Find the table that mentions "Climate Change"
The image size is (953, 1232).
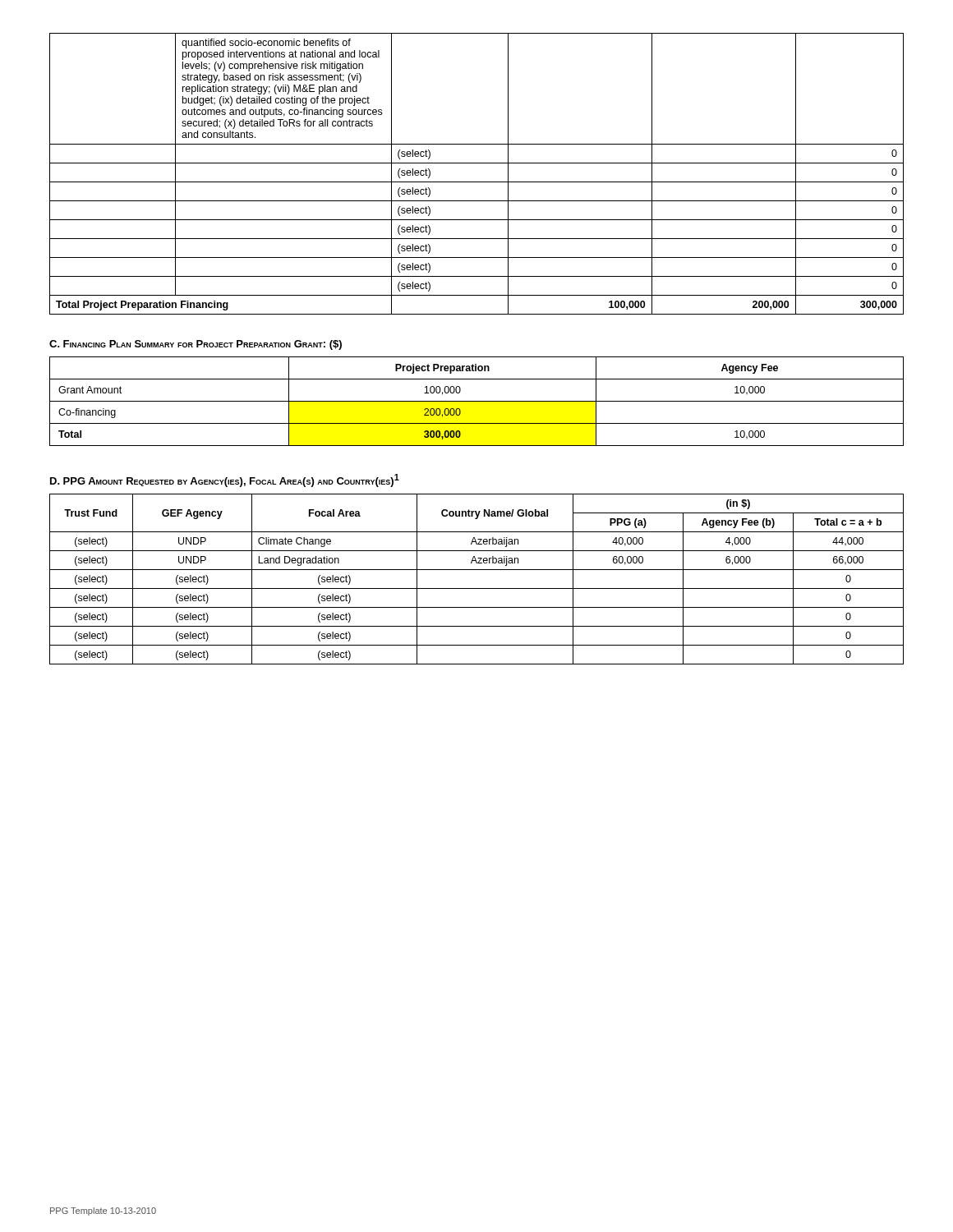pos(476,579)
